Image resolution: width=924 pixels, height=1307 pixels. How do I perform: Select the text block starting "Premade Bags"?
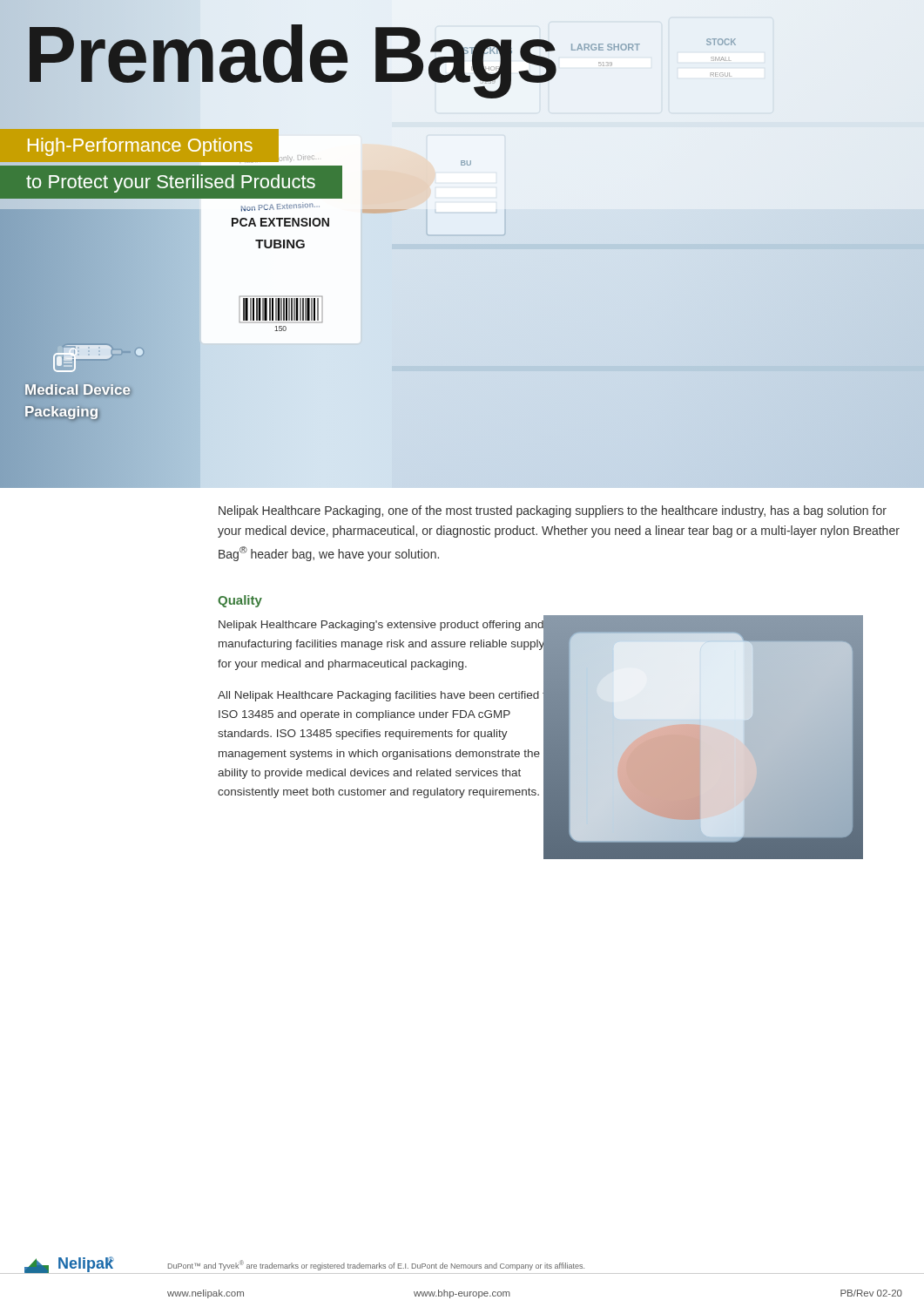(x=320, y=55)
